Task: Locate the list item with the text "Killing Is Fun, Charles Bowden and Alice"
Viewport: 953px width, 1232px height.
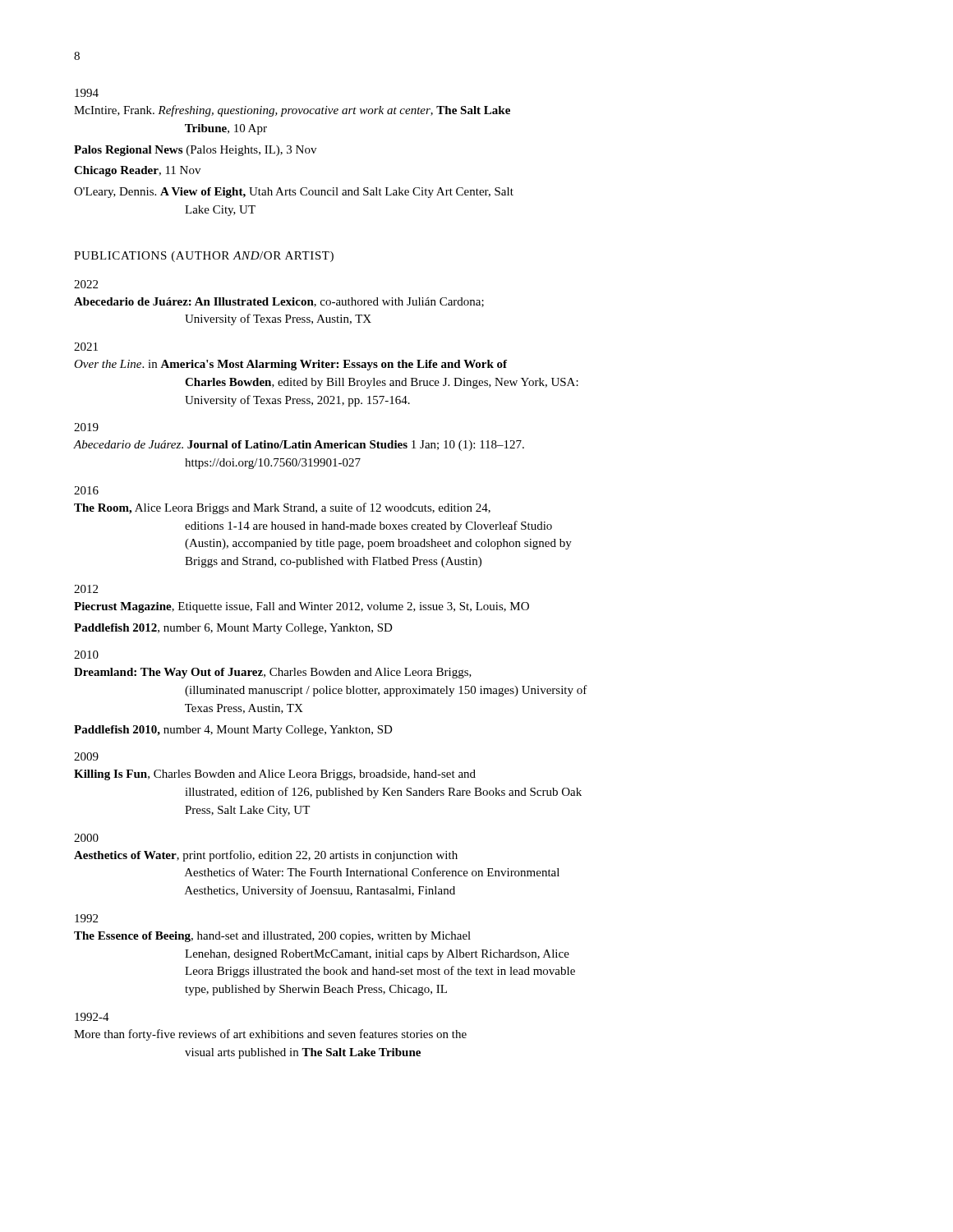Action: (x=365, y=792)
